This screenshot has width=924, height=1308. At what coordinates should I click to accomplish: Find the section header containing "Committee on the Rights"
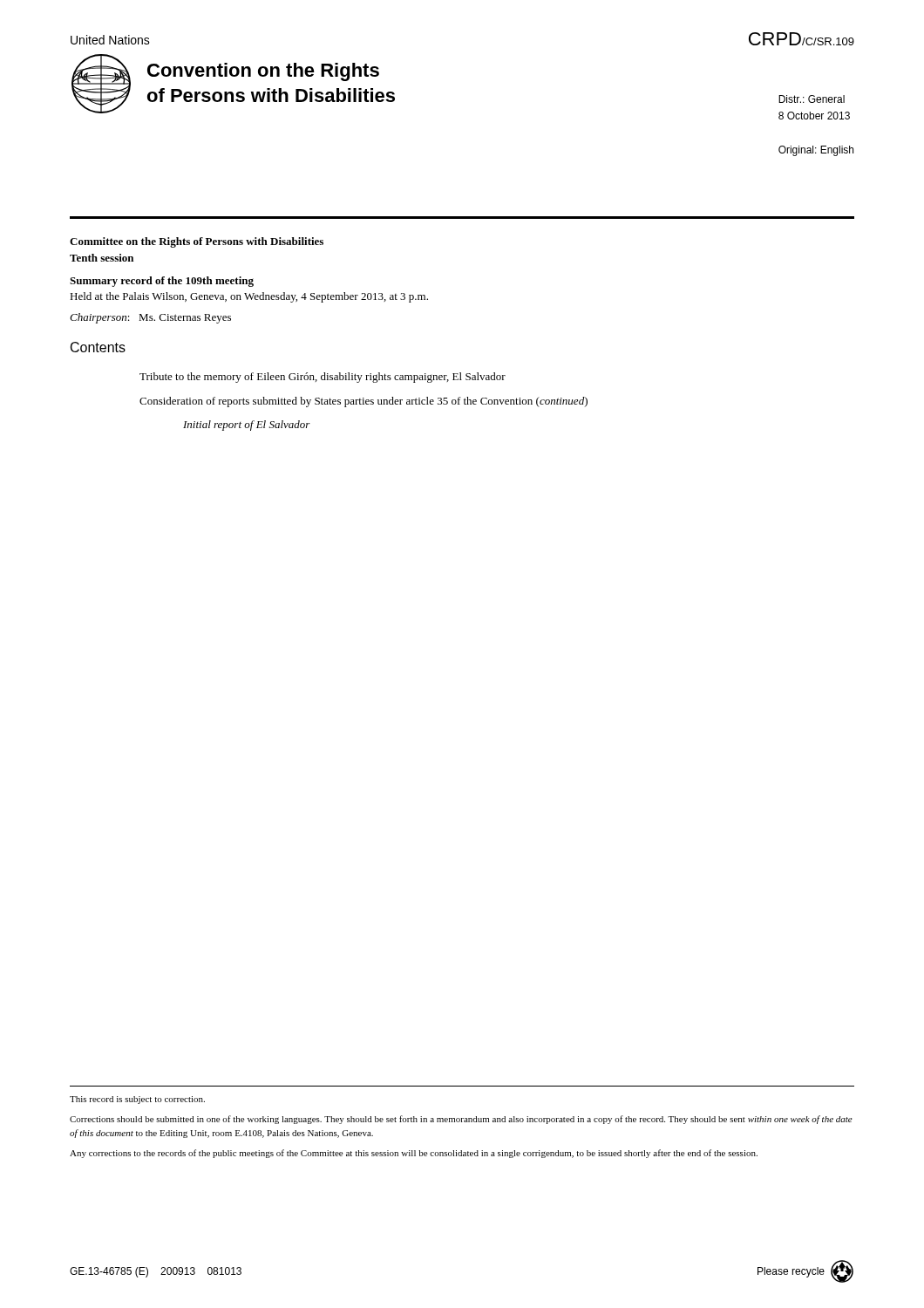[x=197, y=241]
